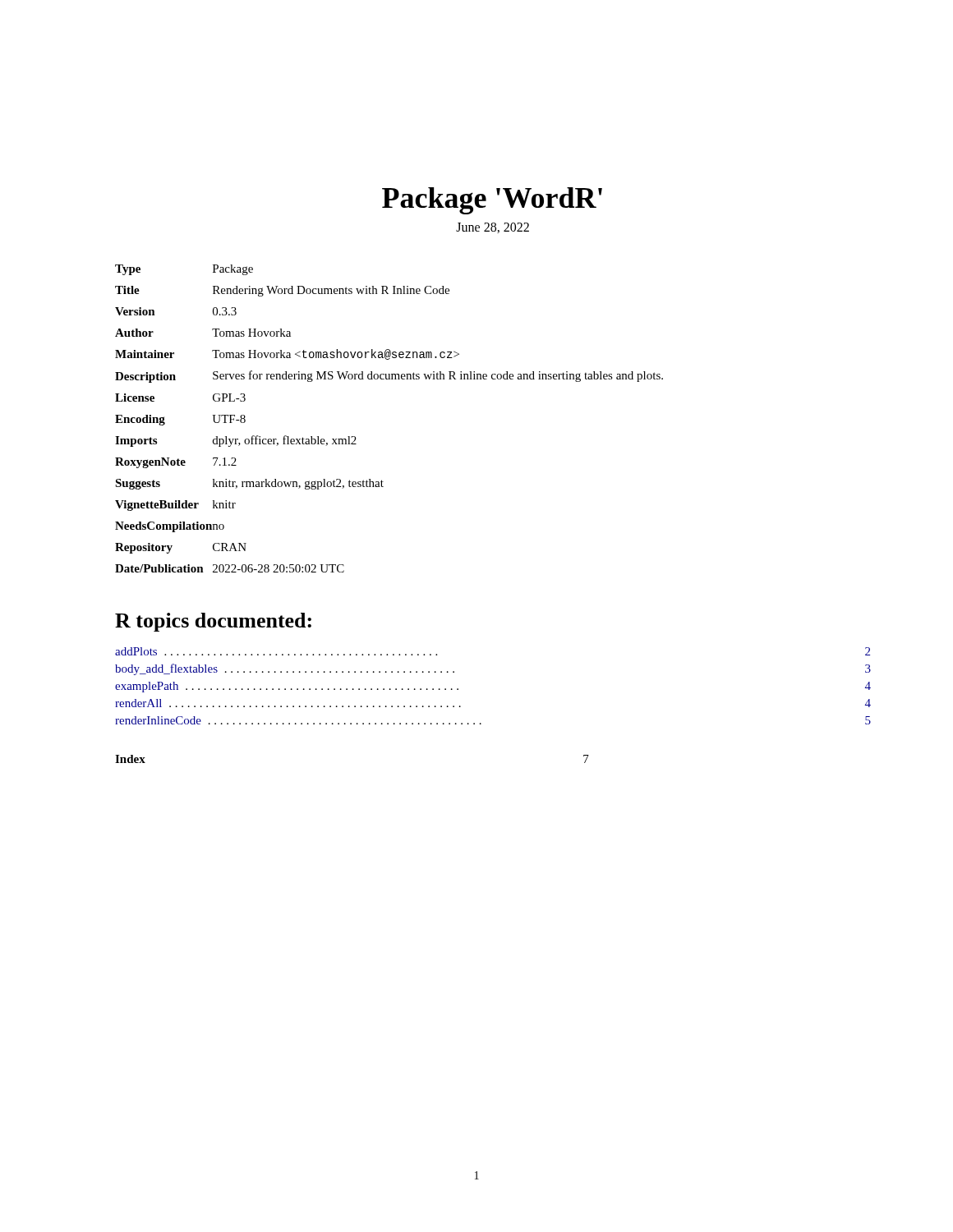Click on the table containing "addPlots . ."
The image size is (953, 1232).
(x=493, y=687)
